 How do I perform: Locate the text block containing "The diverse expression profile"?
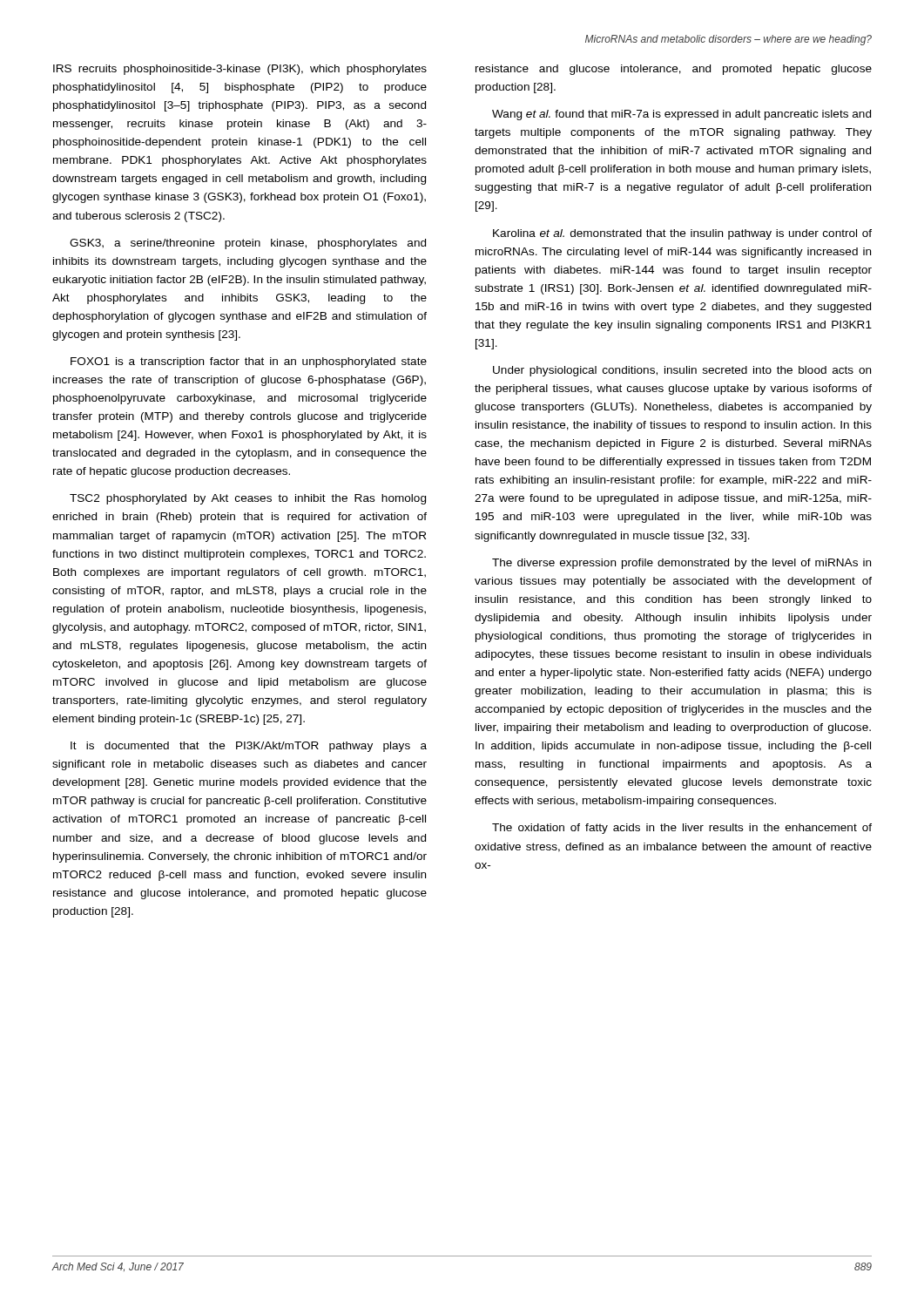point(673,681)
